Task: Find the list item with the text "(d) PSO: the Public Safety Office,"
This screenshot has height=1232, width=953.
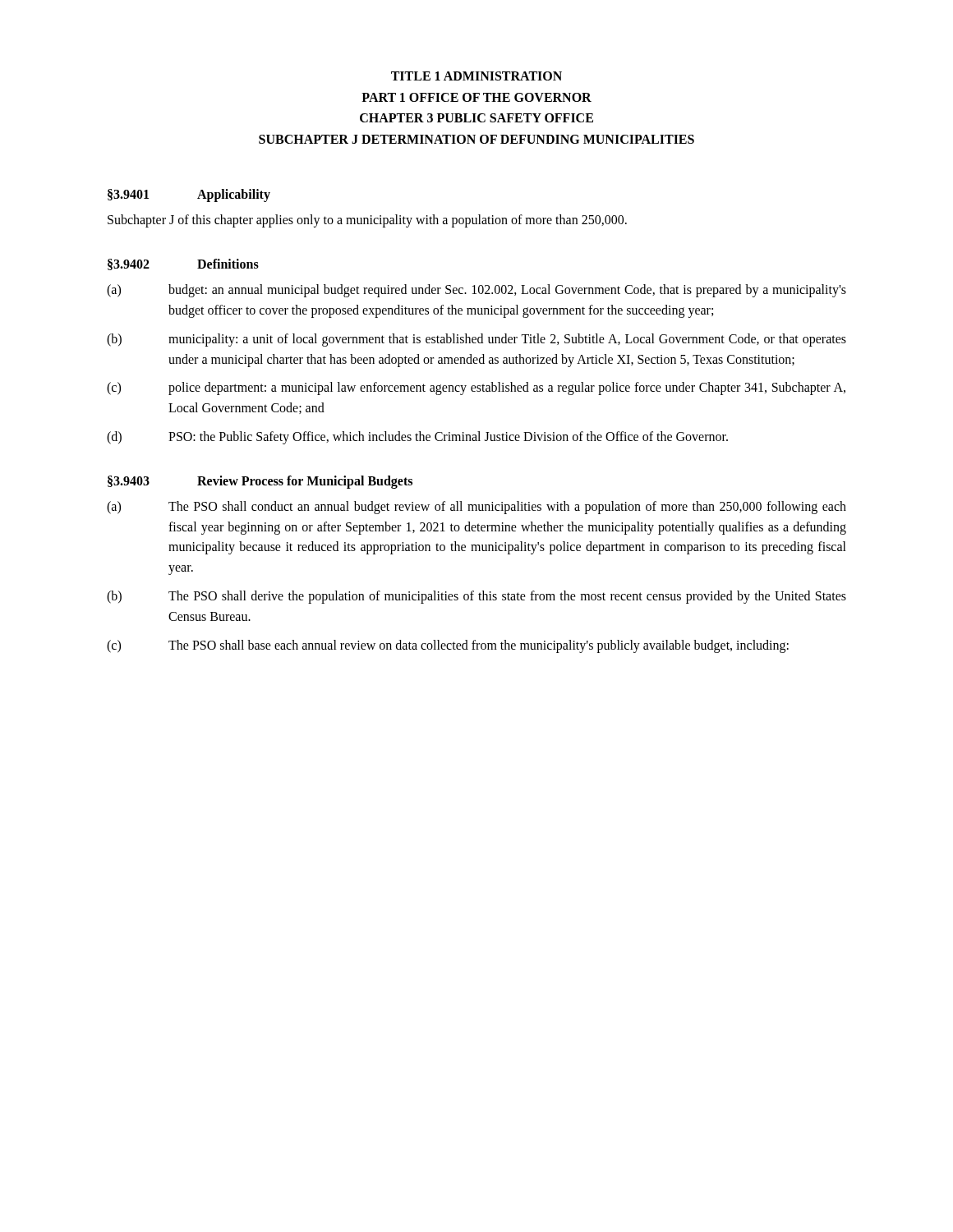Action: tap(476, 437)
